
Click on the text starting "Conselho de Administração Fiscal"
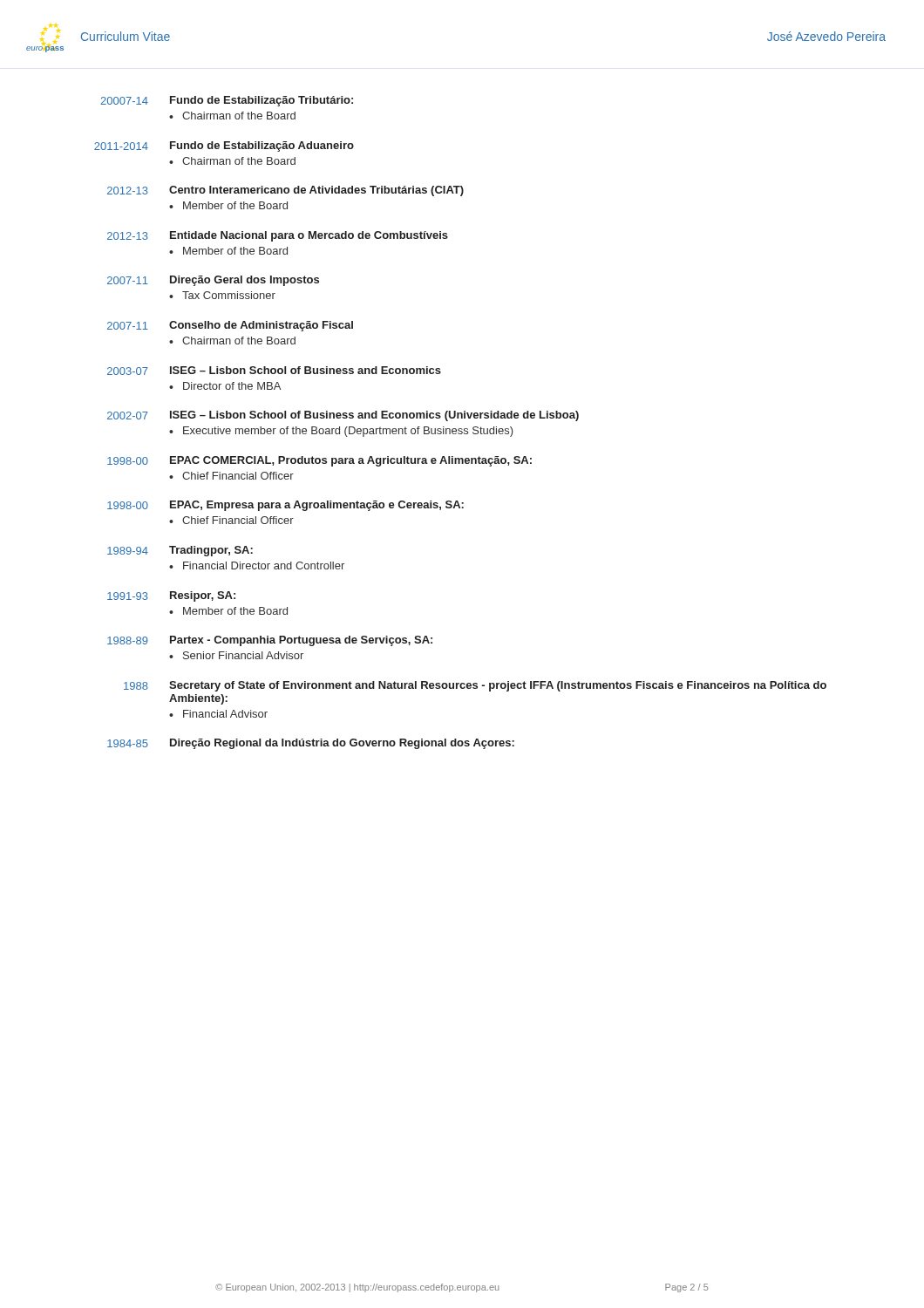coord(261,325)
